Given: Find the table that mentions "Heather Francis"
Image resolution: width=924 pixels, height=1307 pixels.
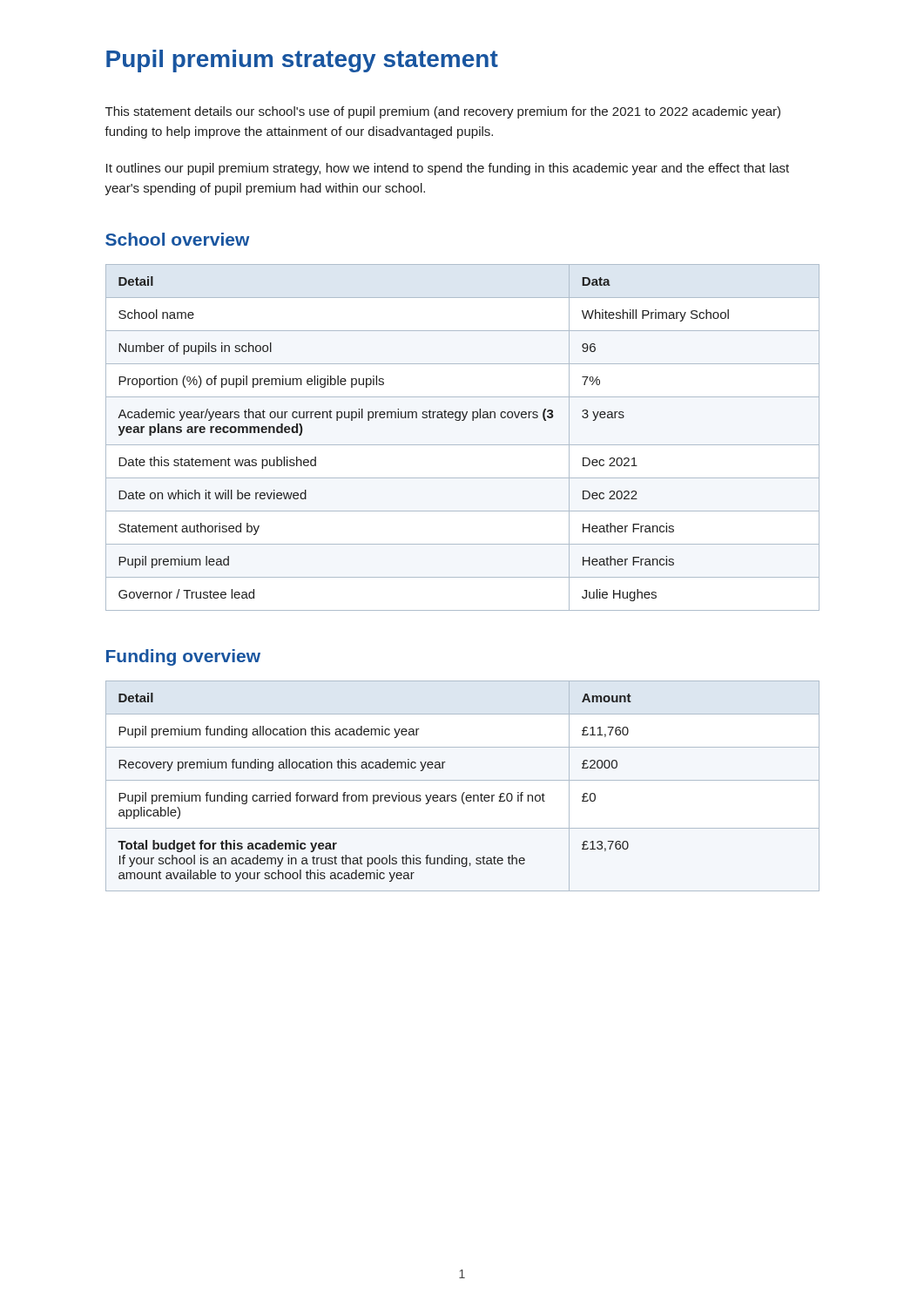Looking at the screenshot, I should pos(462,437).
